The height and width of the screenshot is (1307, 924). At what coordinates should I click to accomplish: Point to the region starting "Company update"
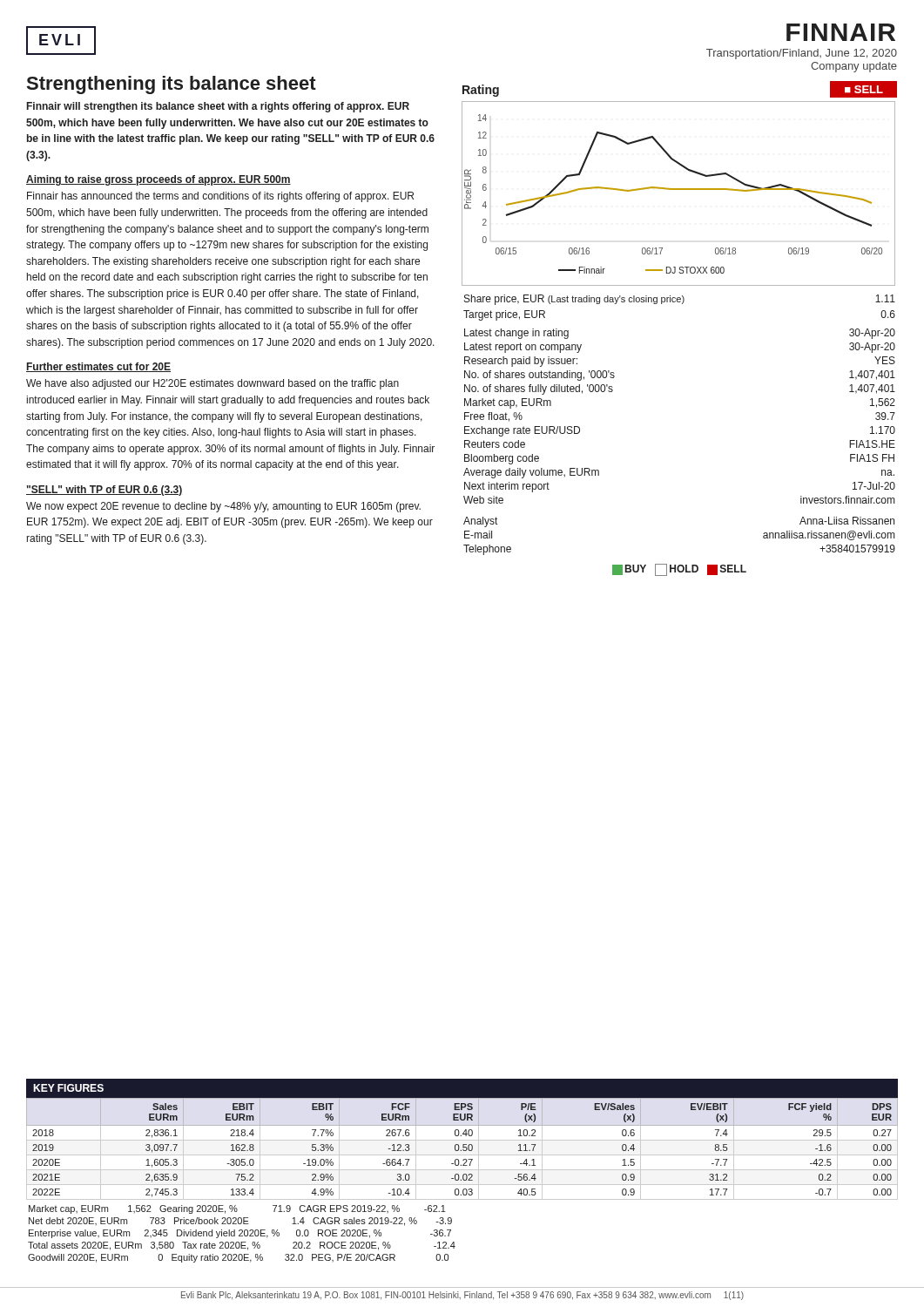pyautogui.click(x=854, y=66)
